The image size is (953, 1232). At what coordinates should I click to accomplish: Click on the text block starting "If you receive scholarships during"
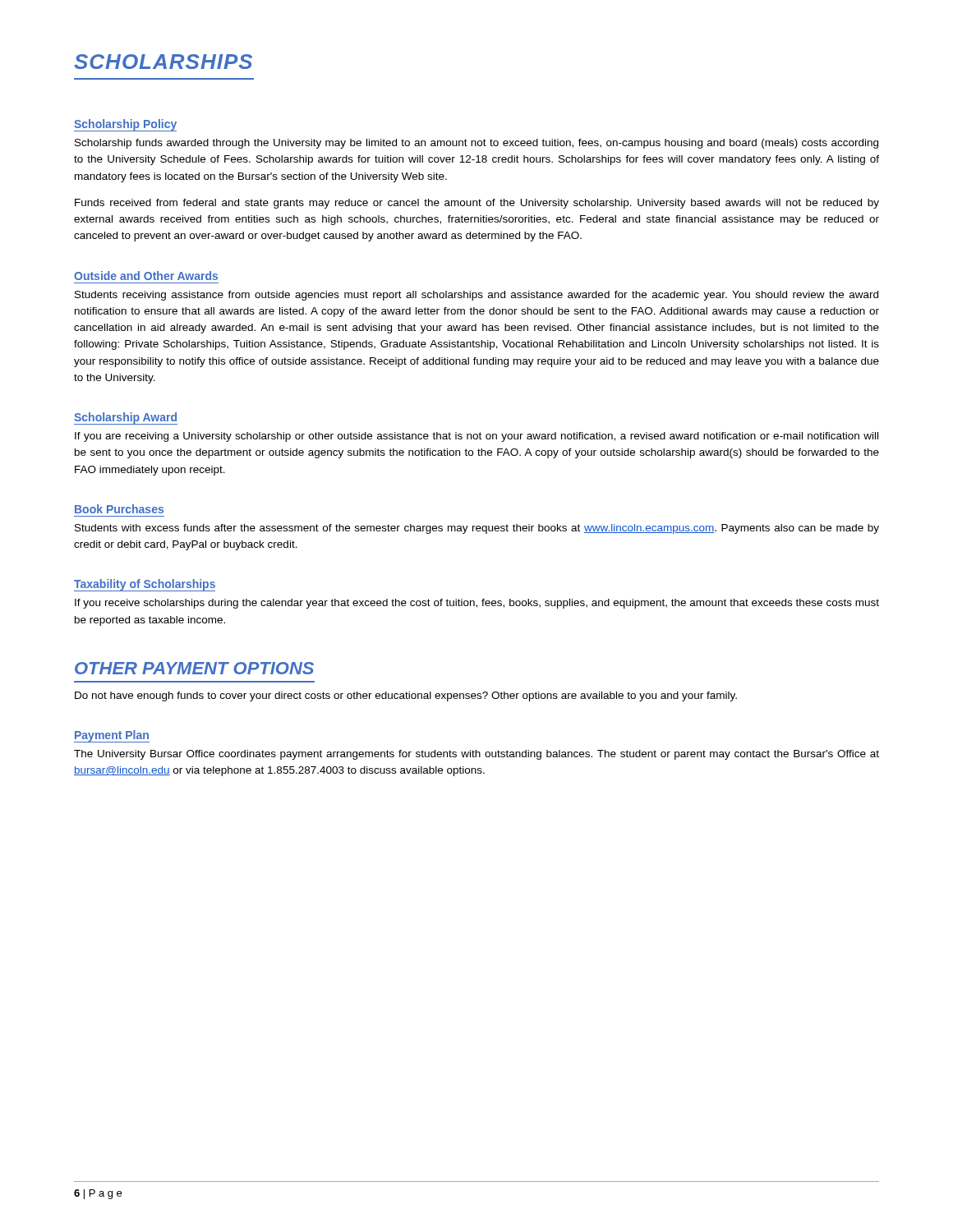(476, 611)
